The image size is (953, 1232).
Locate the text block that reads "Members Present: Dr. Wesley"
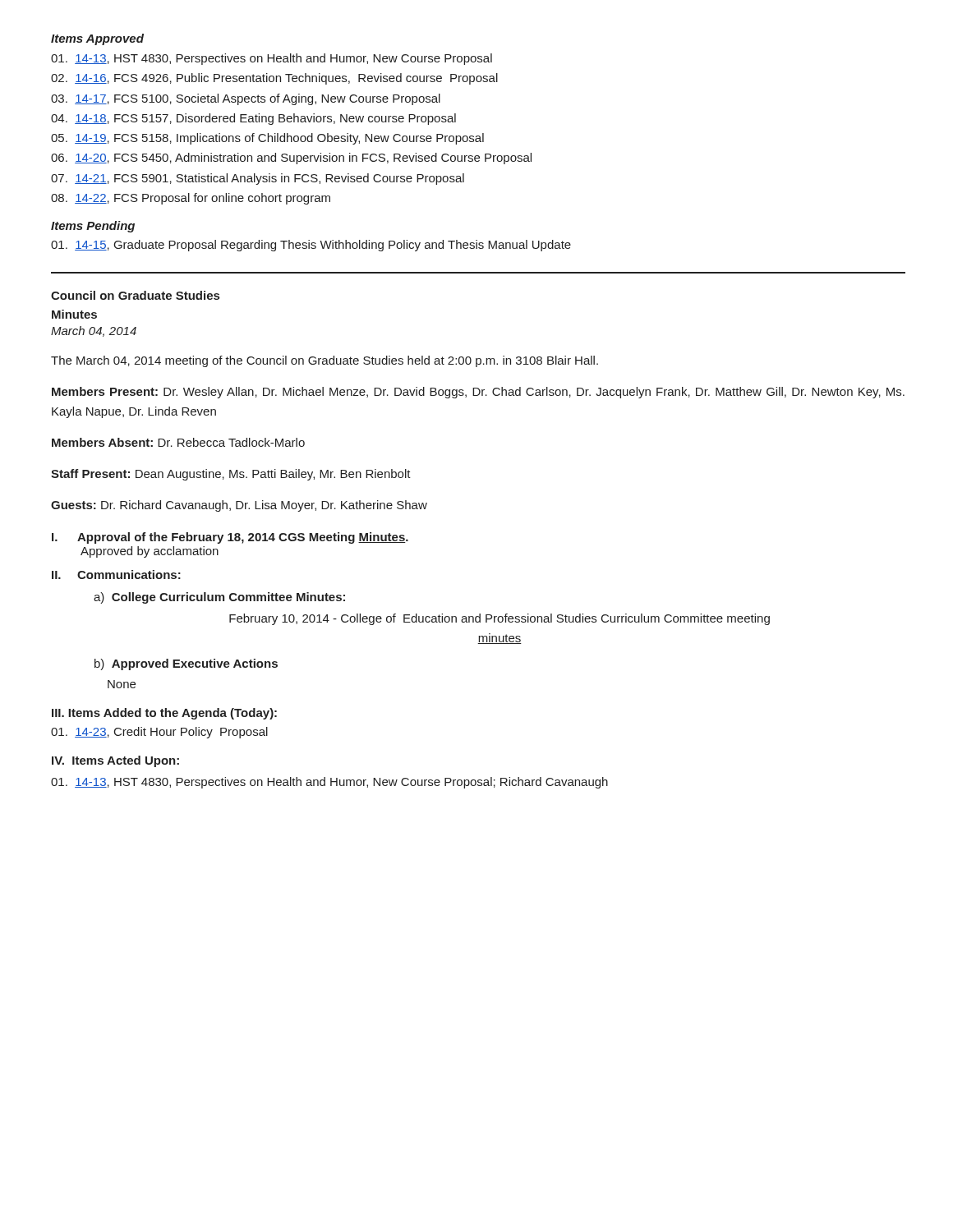coord(478,401)
